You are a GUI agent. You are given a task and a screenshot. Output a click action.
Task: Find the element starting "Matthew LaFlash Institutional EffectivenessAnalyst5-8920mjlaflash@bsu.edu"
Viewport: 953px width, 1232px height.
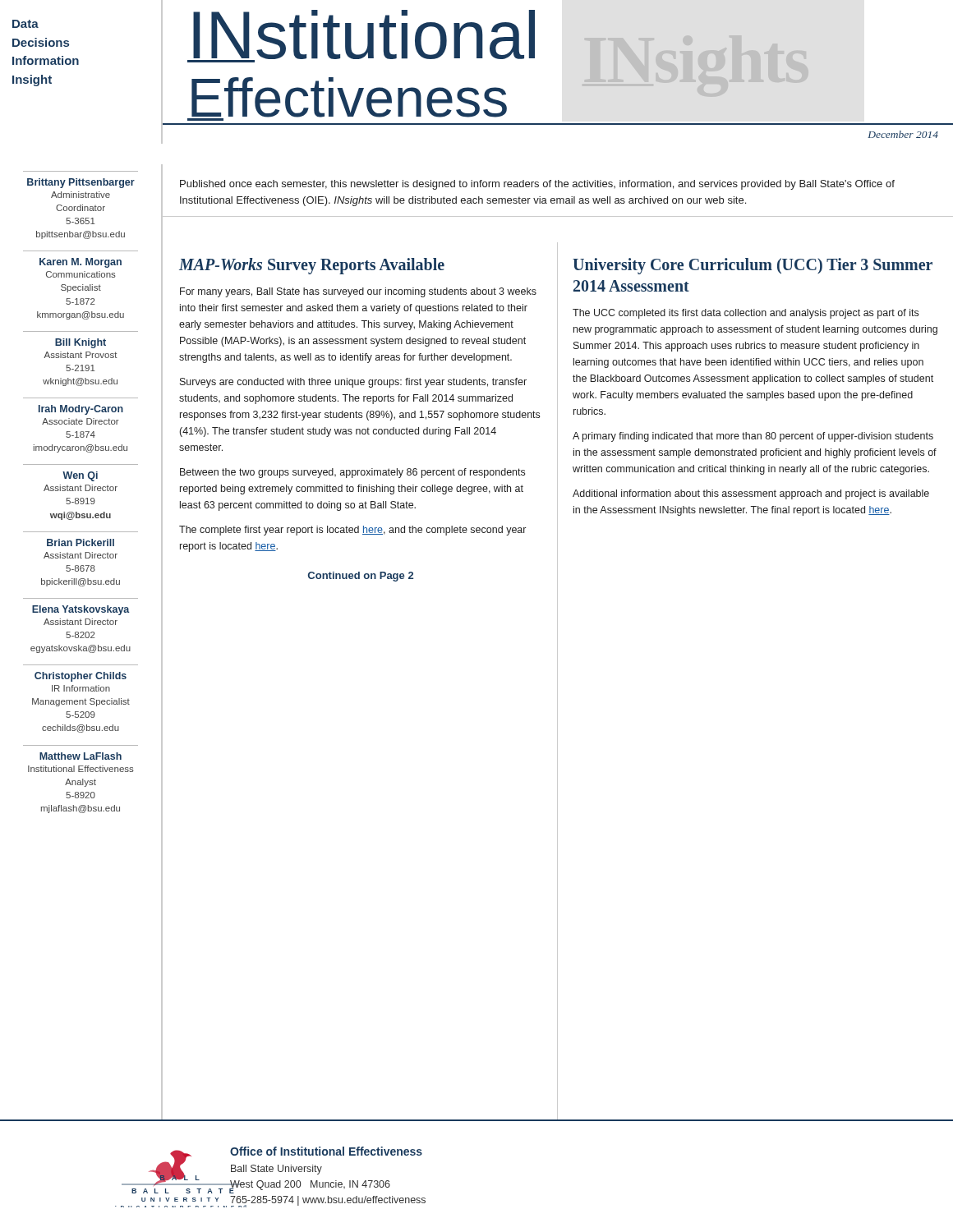tap(80, 783)
